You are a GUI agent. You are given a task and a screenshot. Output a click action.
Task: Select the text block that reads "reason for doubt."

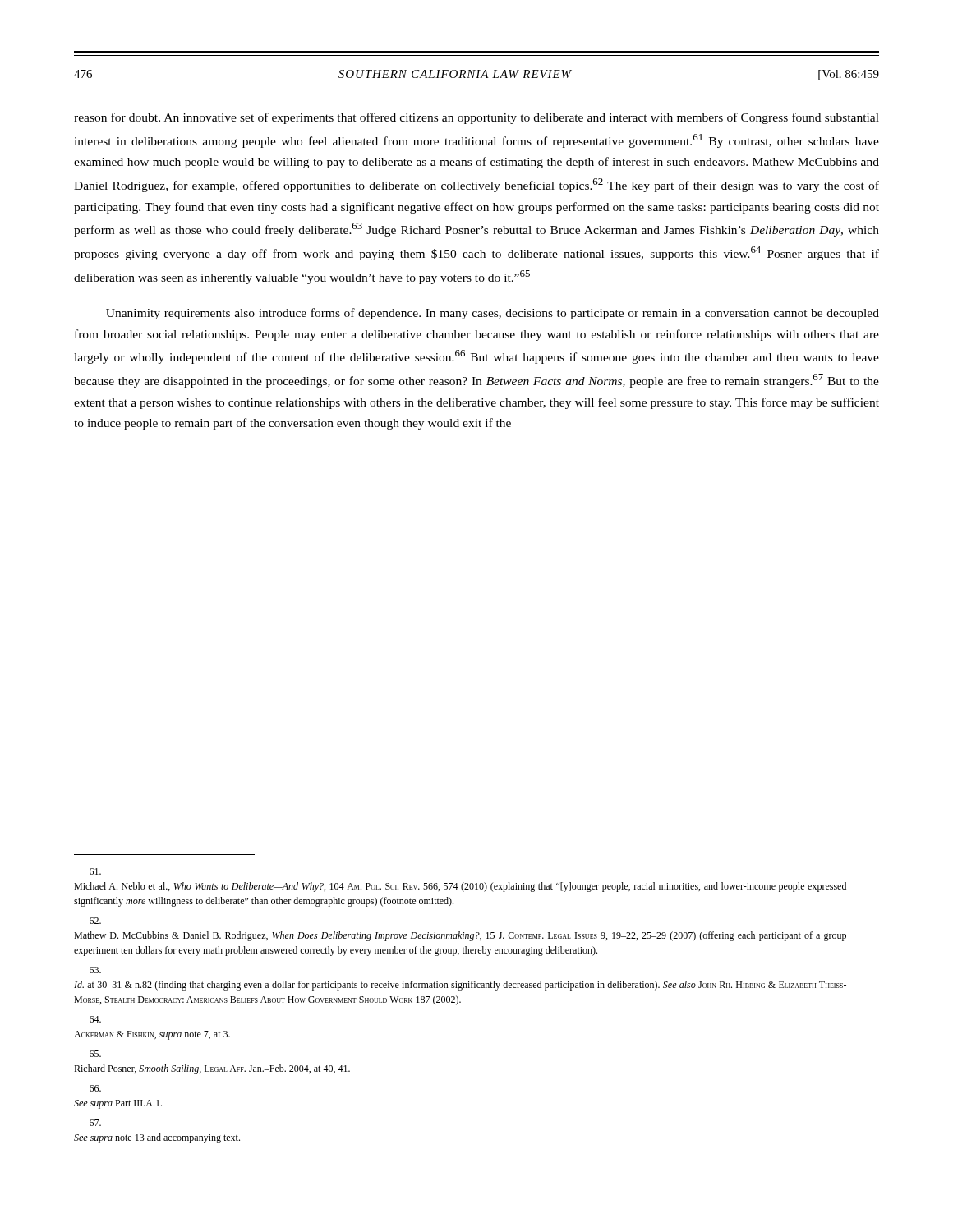pyautogui.click(x=476, y=197)
